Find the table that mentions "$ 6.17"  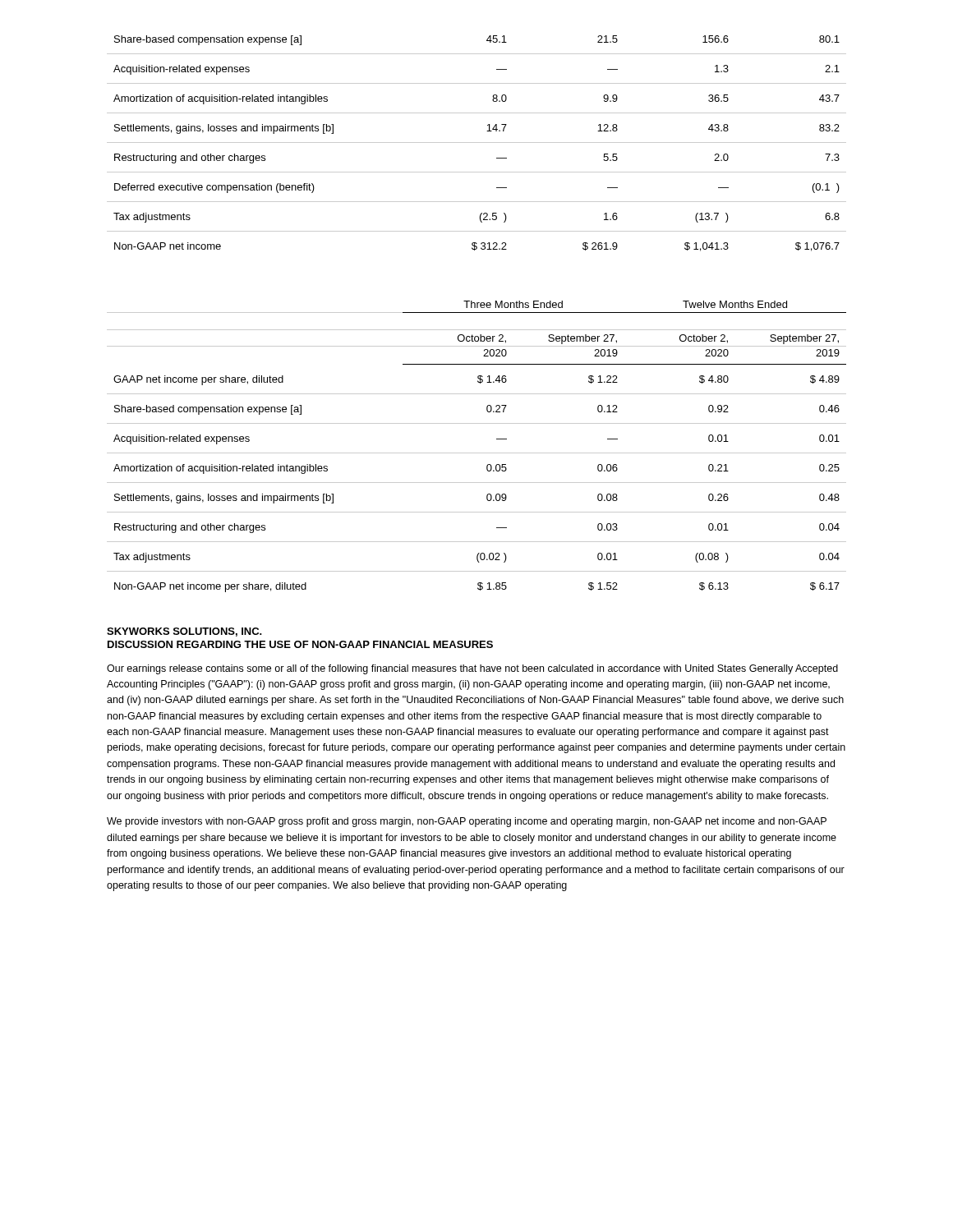476,447
